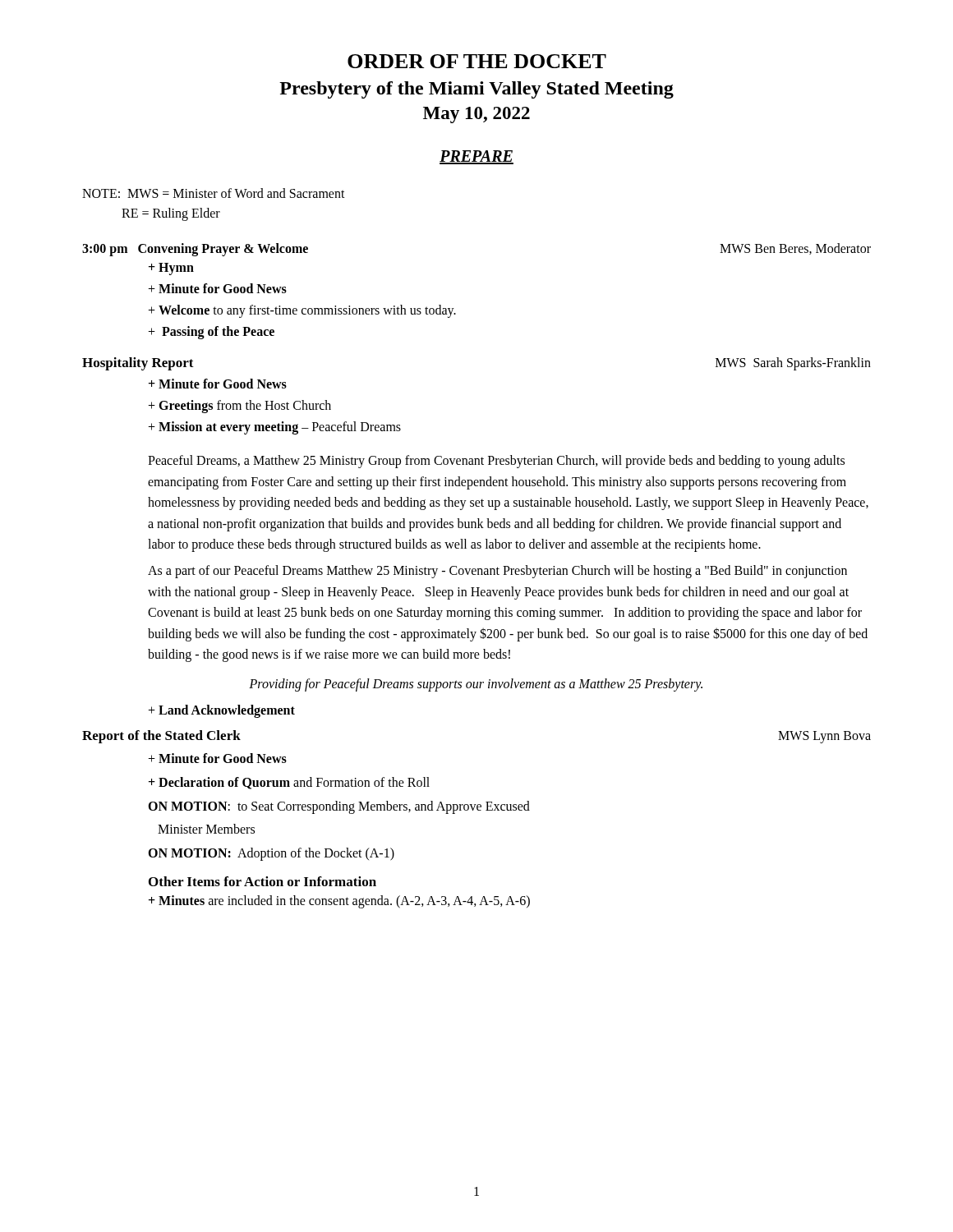Locate the text block with the text "ON MOTION: to"
Viewport: 953px width, 1232px height.
[509, 818]
